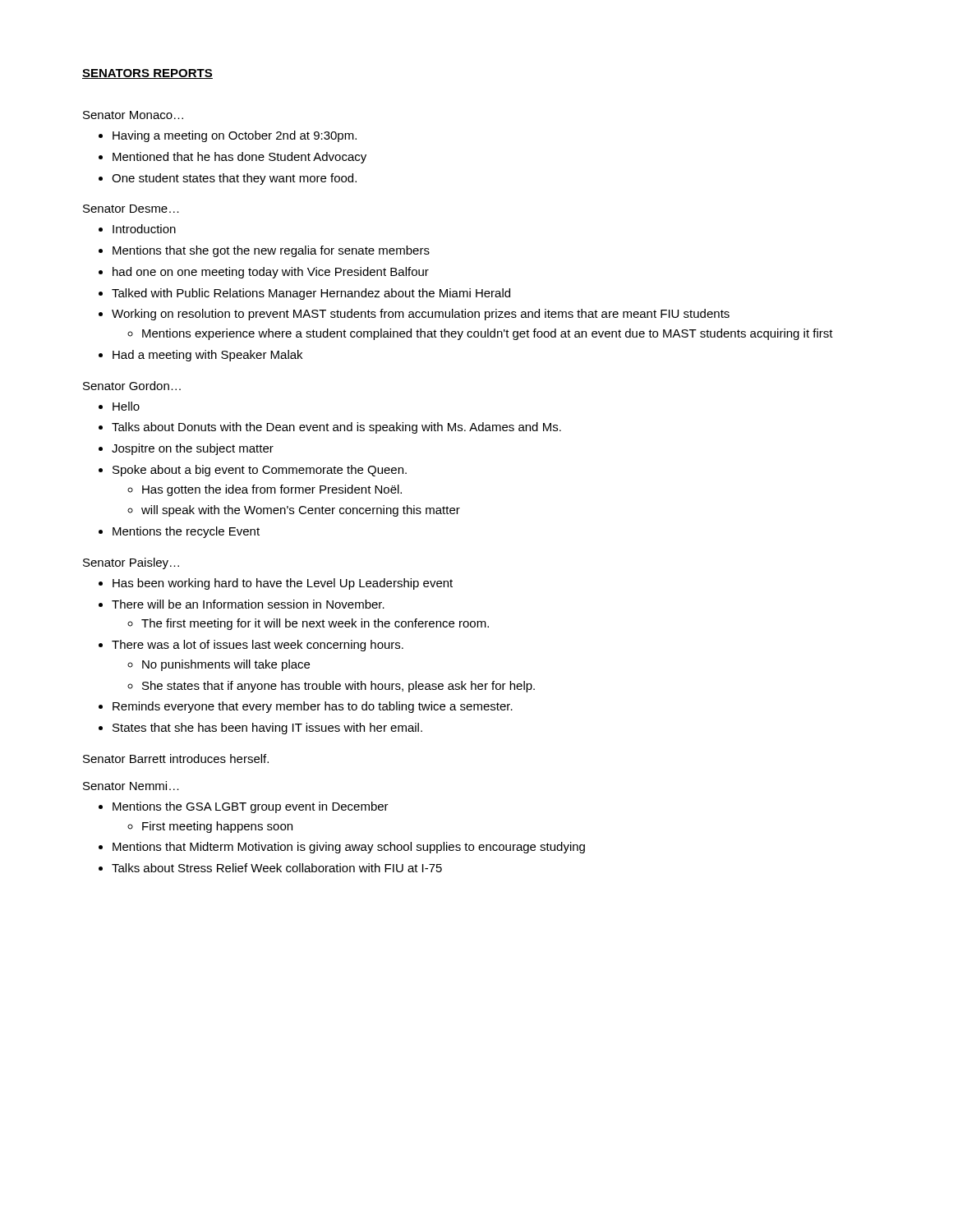953x1232 pixels.
Task: Find the block on this page that starts "Working on resolution to prevent MAST students from"
Action: (491, 324)
